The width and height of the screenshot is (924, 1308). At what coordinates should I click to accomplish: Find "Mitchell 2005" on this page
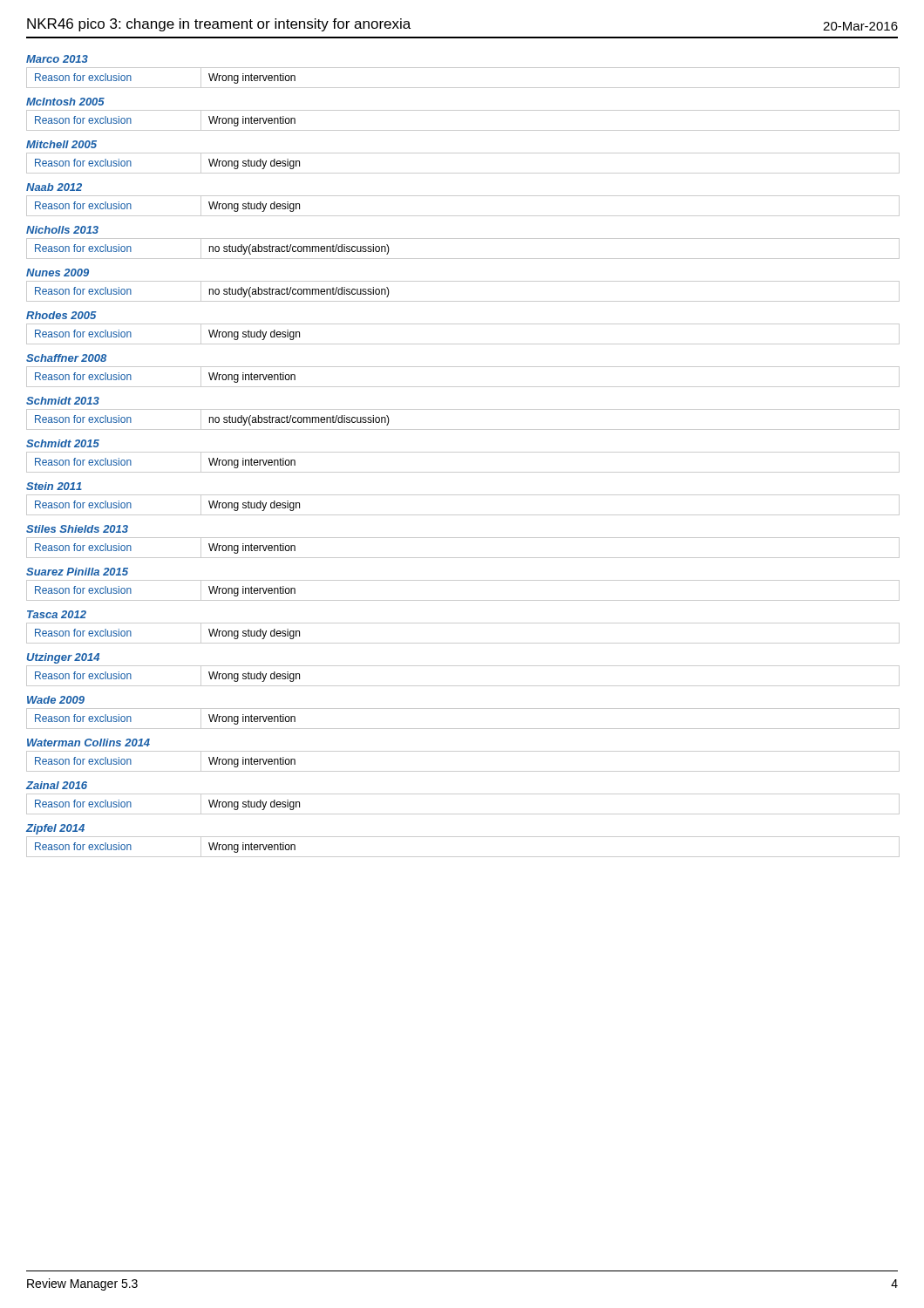coord(462,144)
